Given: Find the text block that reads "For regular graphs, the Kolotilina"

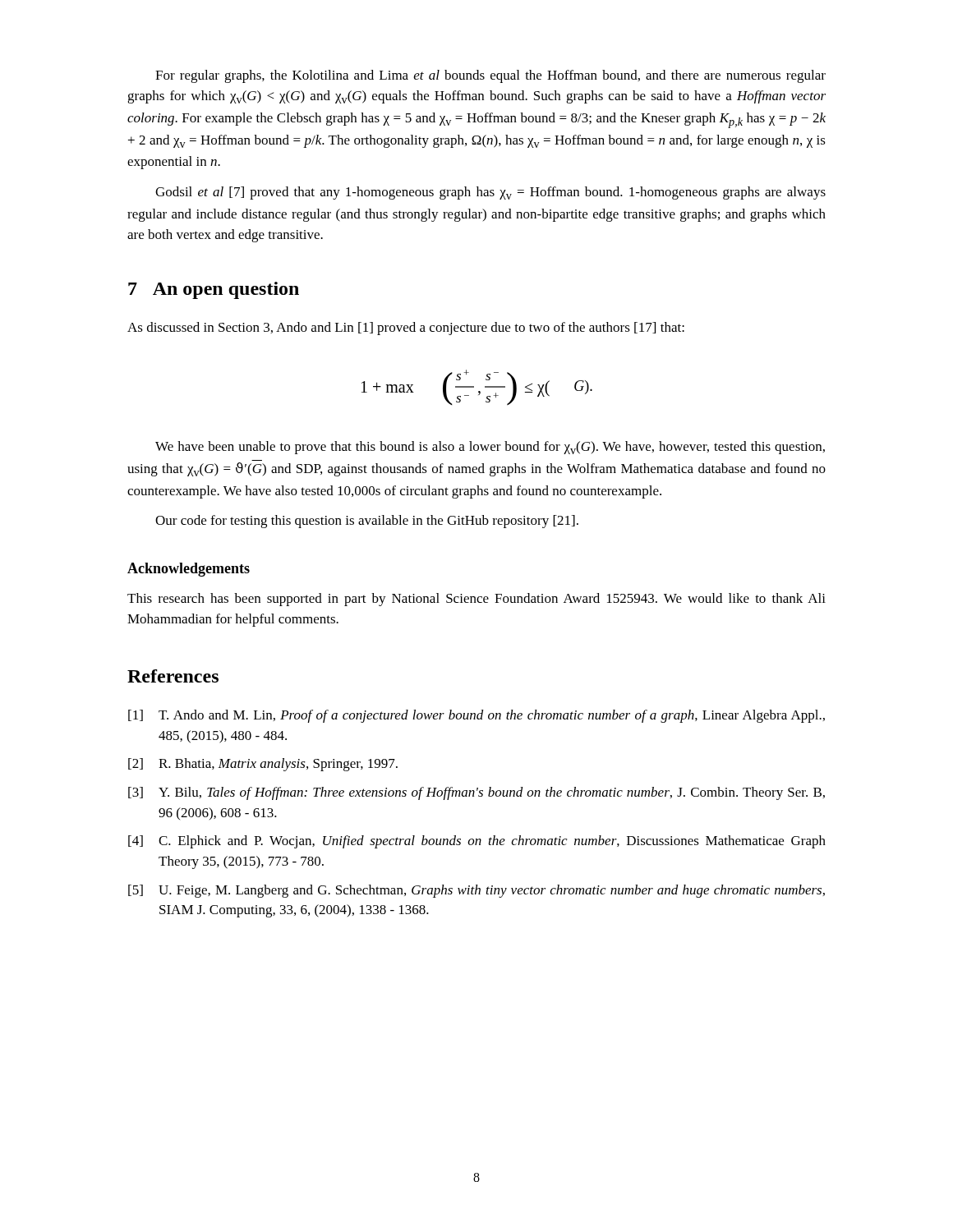Looking at the screenshot, I should (x=476, y=119).
